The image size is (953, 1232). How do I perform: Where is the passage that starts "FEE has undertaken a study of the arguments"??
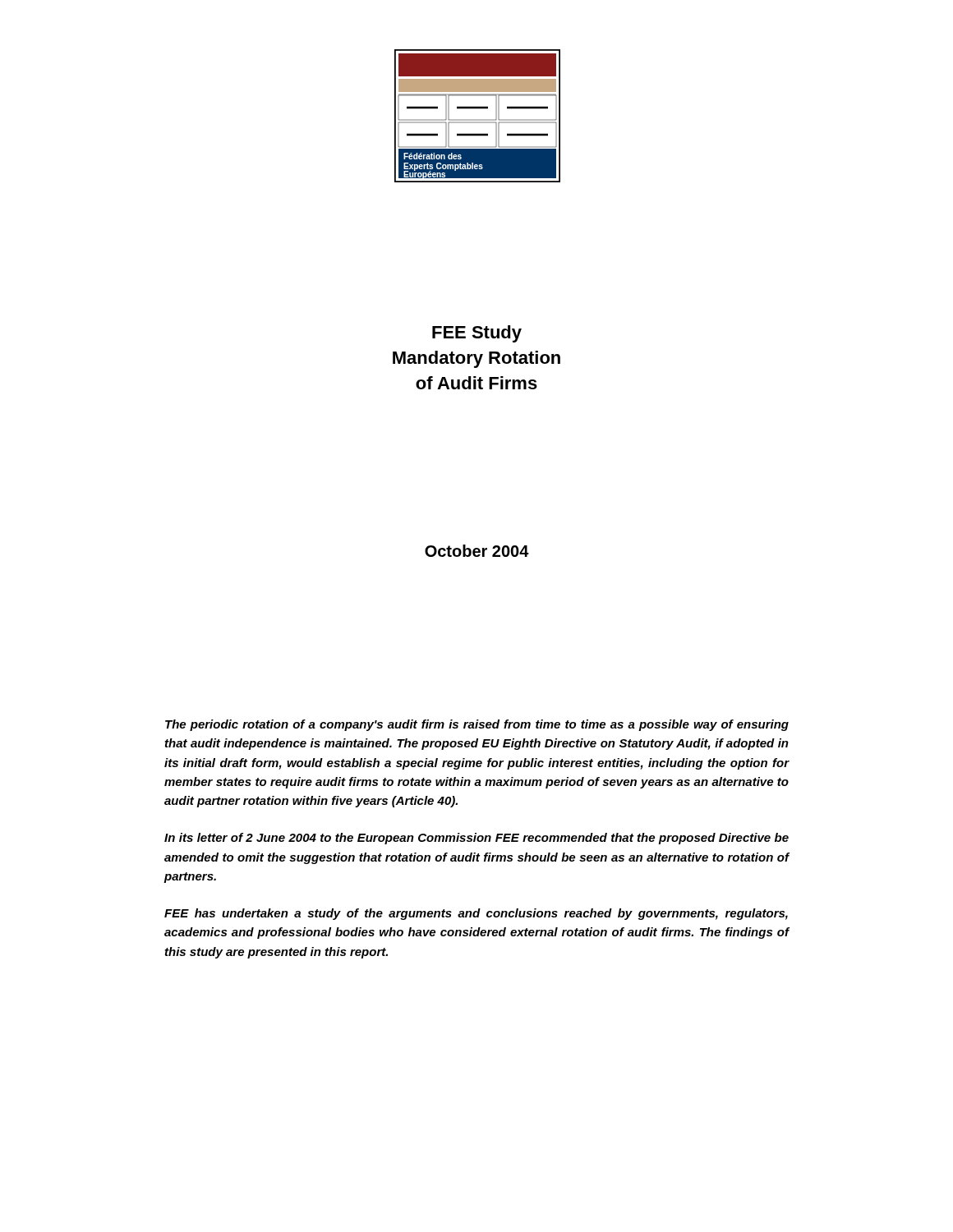click(476, 932)
